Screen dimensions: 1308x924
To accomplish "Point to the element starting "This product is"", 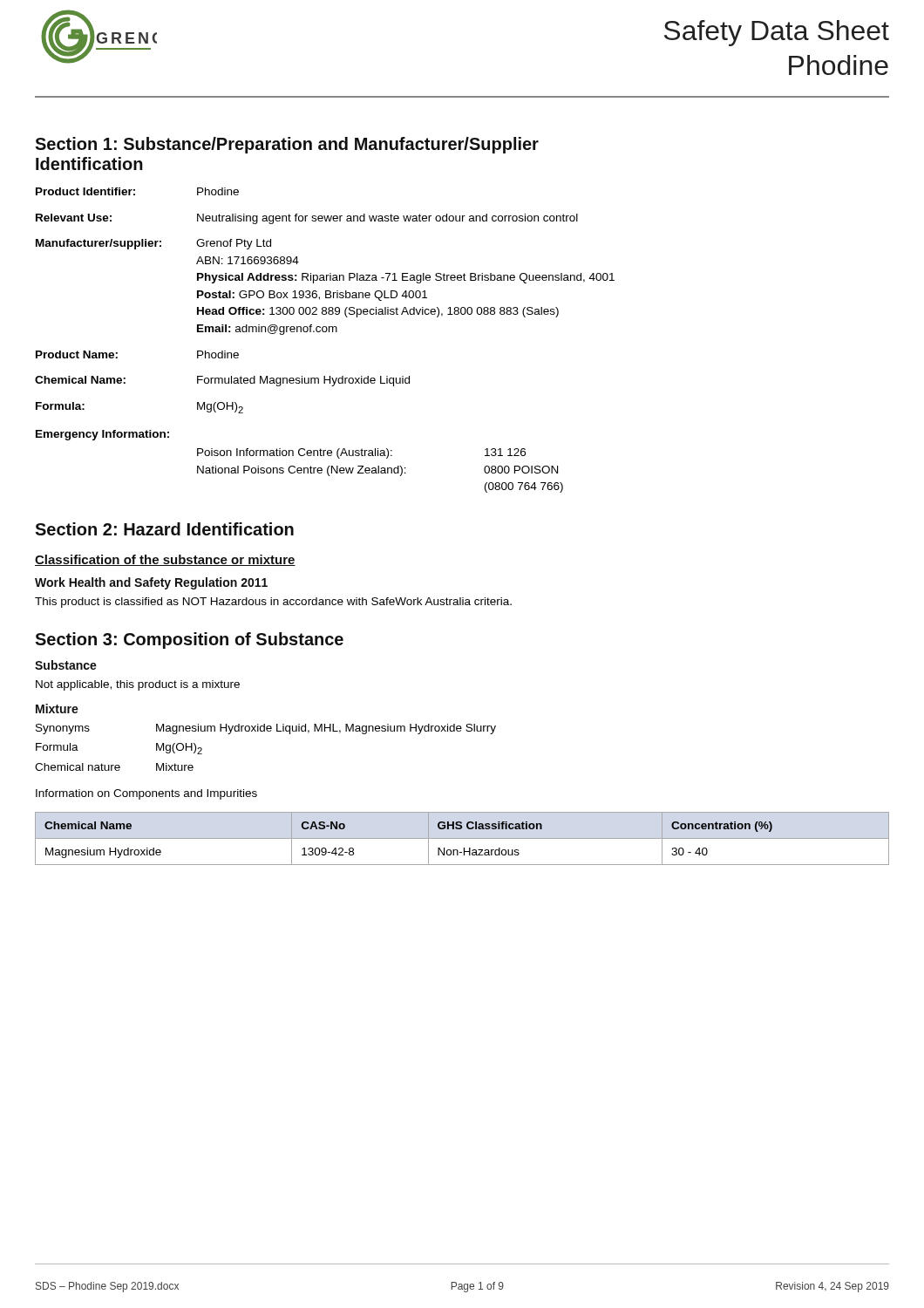I will [274, 601].
